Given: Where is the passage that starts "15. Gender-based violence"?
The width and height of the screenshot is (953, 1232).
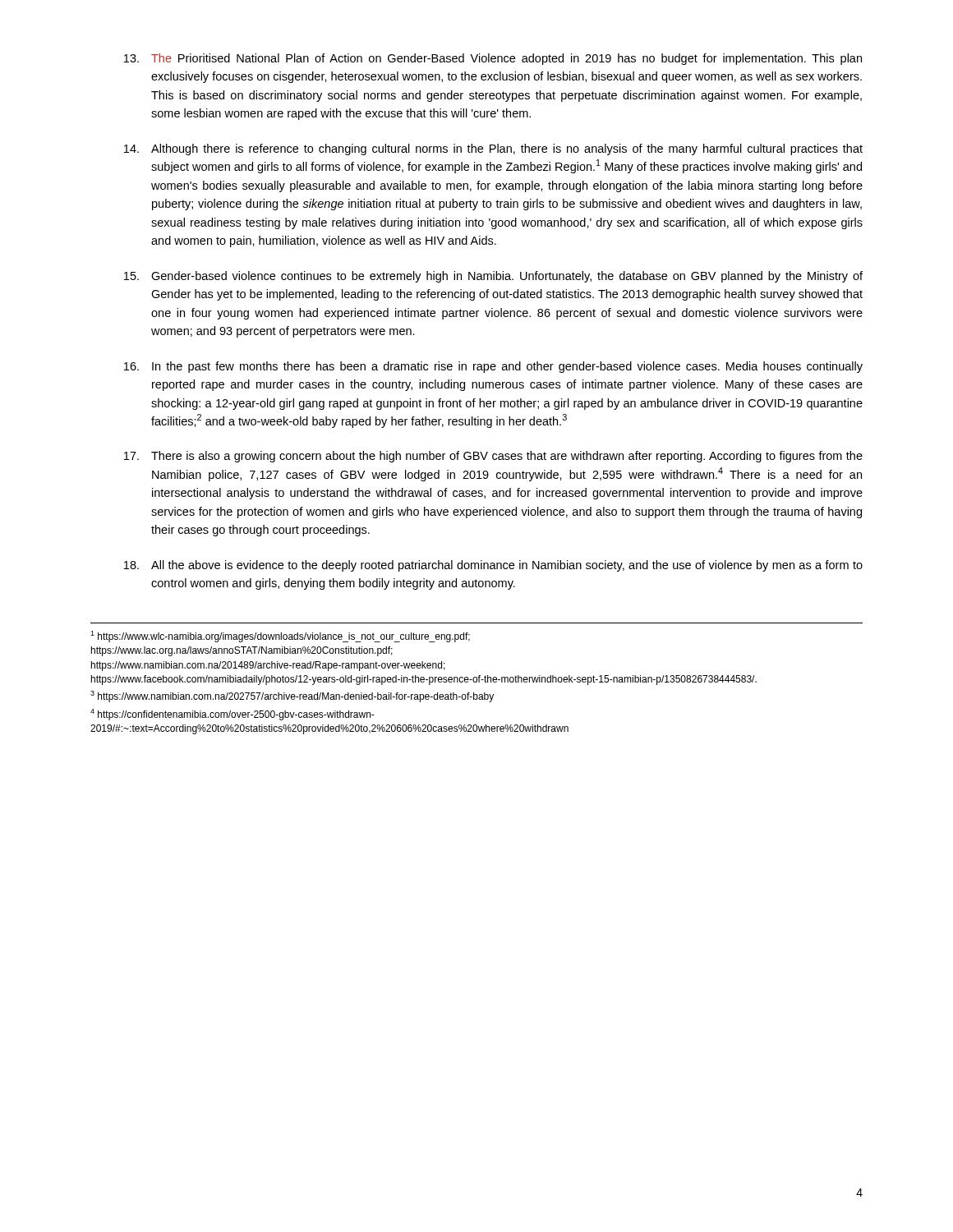Looking at the screenshot, I should [x=476, y=304].
